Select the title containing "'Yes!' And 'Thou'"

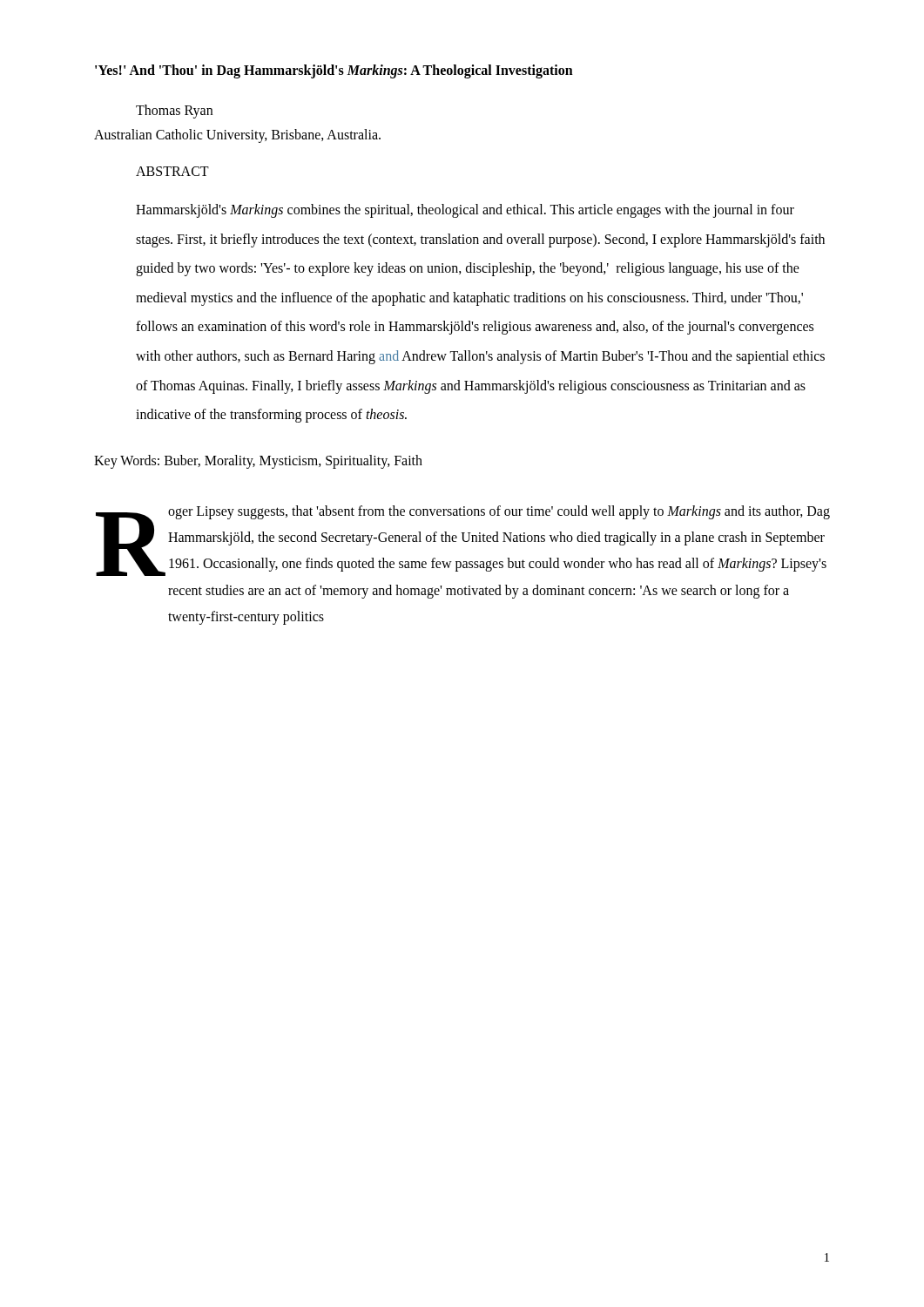click(333, 70)
